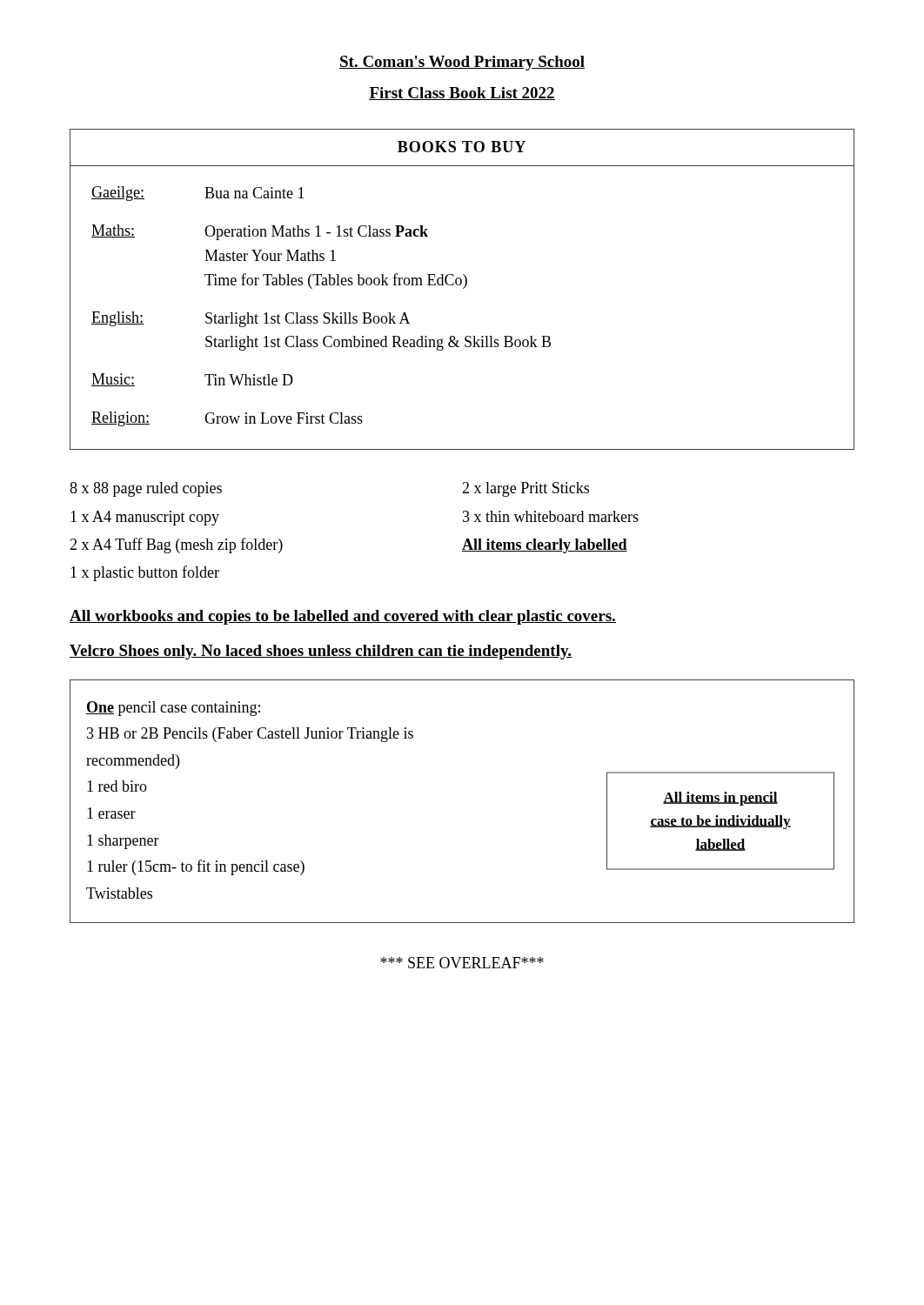
Task: Select the passage starting "1 x A4 manuscript"
Action: click(x=144, y=516)
